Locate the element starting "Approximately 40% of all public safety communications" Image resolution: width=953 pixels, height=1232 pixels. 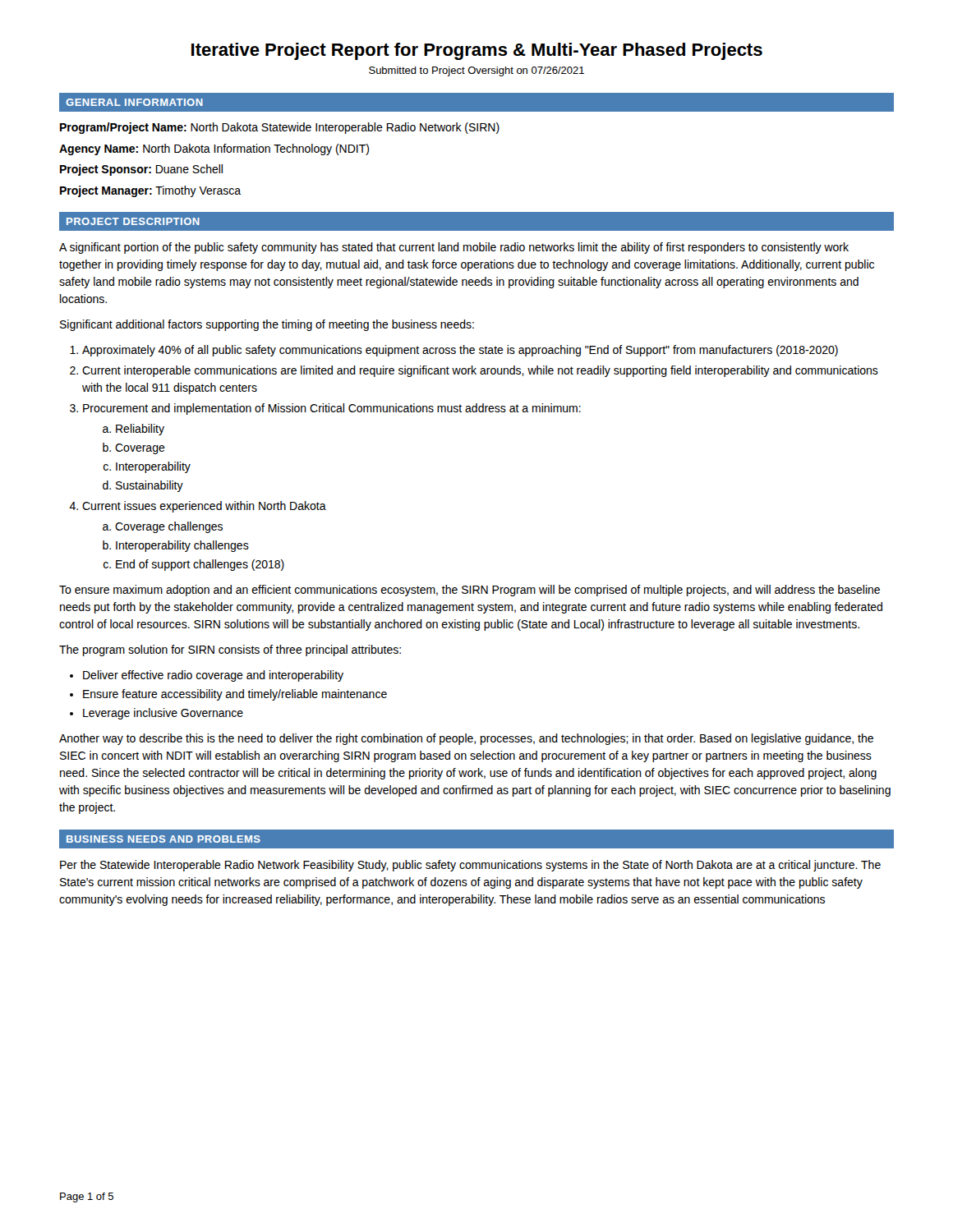[x=460, y=350]
